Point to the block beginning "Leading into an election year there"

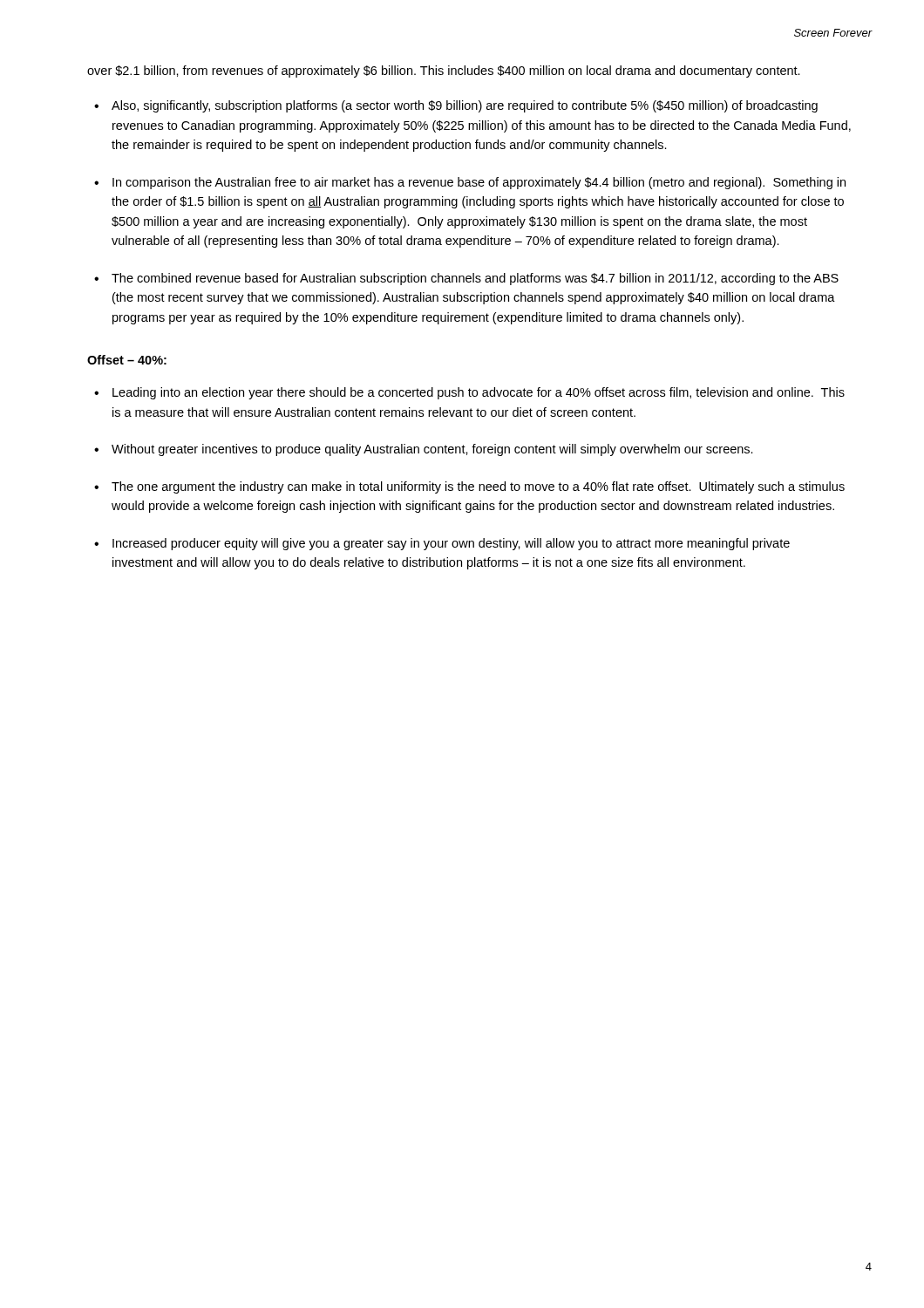pyautogui.click(x=478, y=402)
